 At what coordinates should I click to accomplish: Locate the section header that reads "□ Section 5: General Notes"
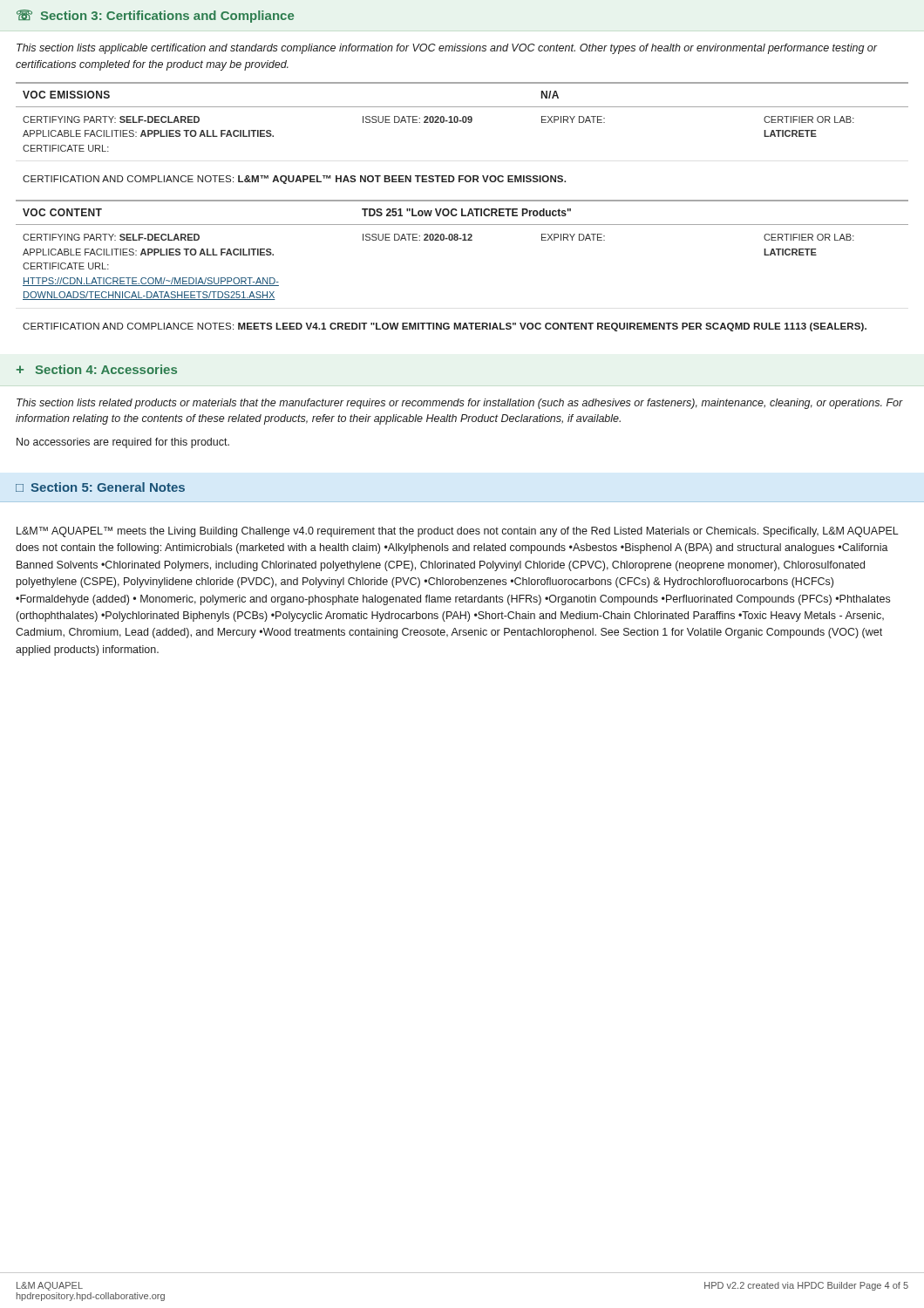pos(100,487)
